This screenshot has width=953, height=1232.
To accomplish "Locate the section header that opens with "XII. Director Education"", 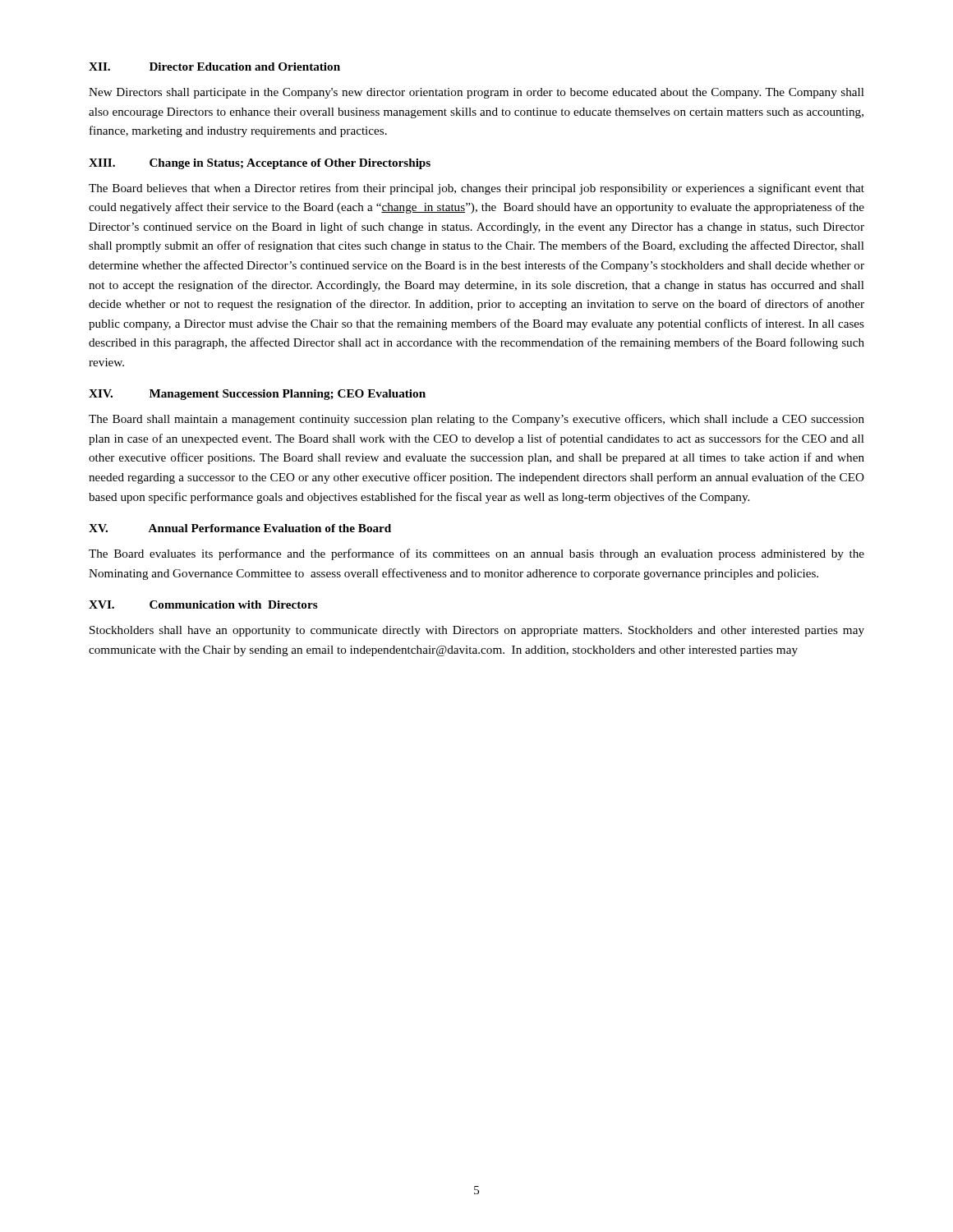I will point(214,67).
